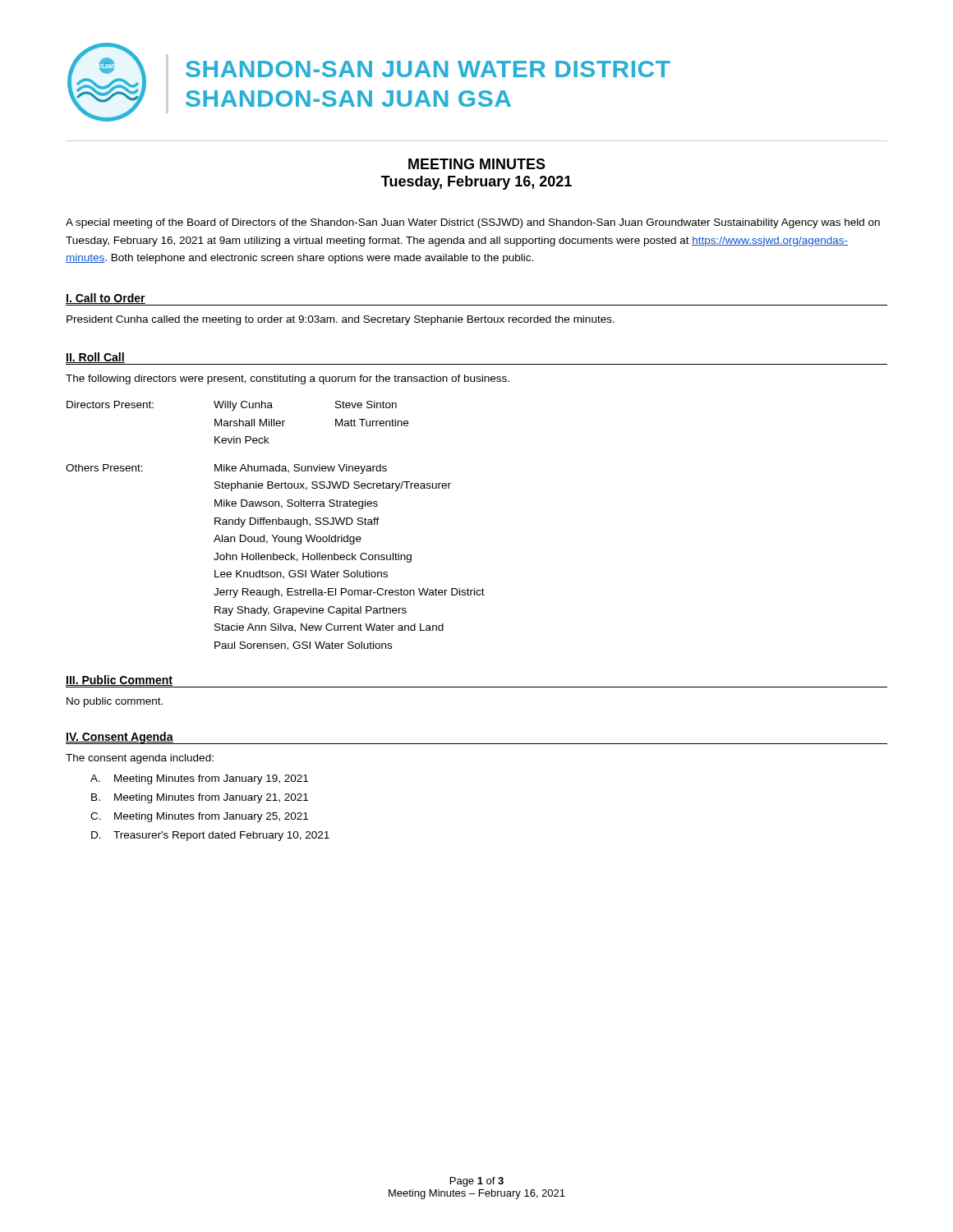Find the list item that says "C.Meeting Minutes from January 25, 2021"
Screen dimensions: 1232x953
(200, 817)
